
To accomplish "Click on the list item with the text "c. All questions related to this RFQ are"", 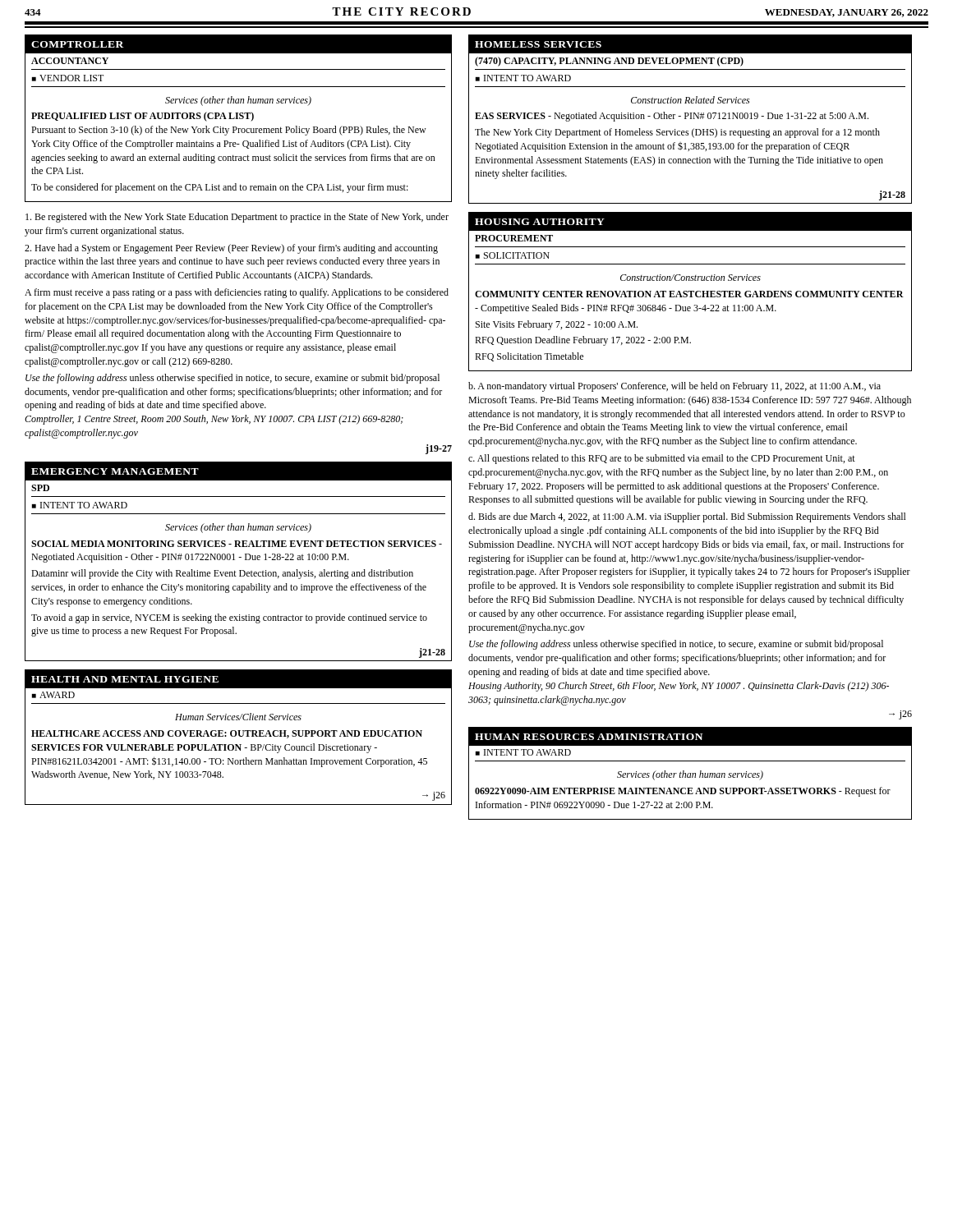I will [690, 479].
